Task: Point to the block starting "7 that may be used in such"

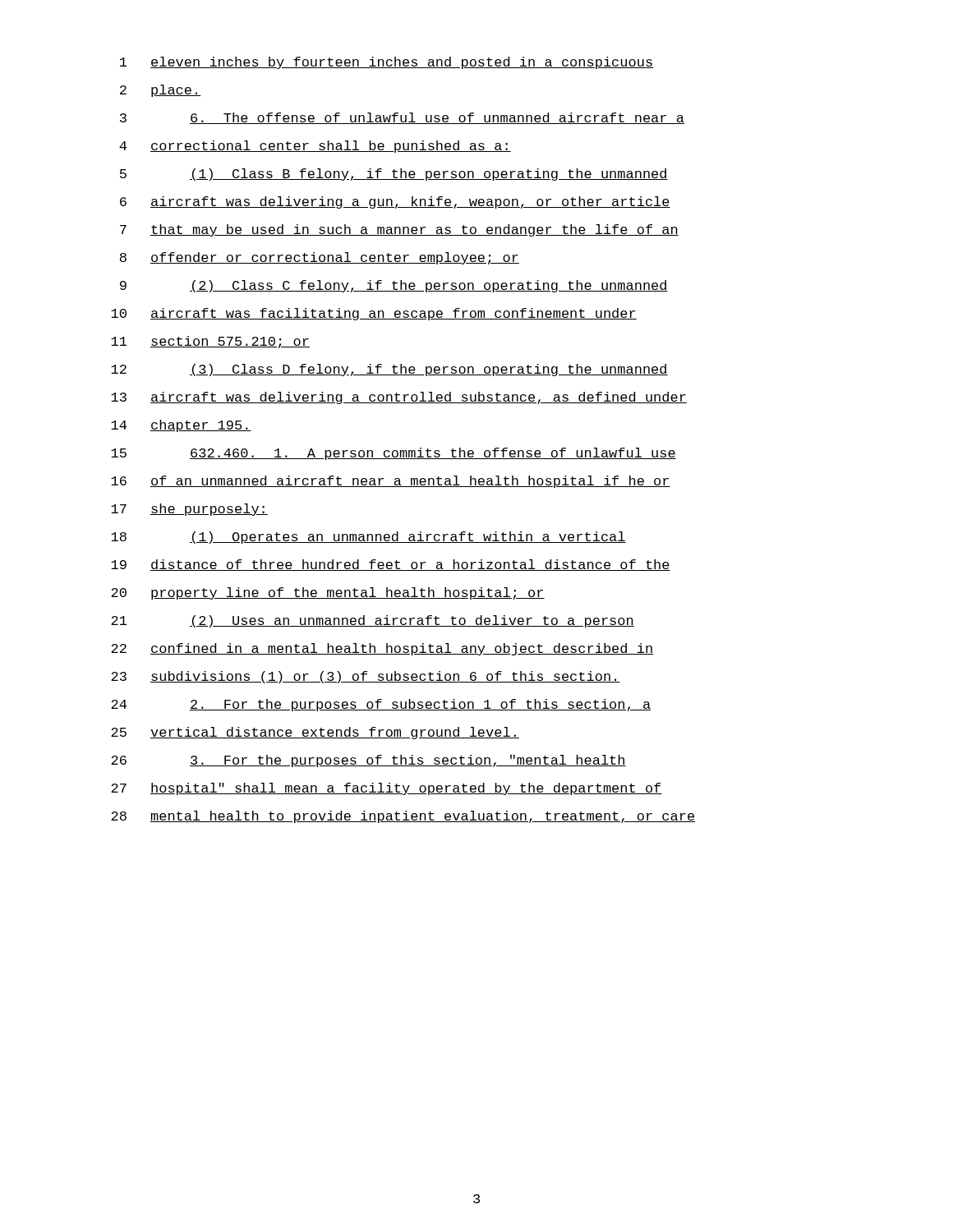Action: pos(485,231)
